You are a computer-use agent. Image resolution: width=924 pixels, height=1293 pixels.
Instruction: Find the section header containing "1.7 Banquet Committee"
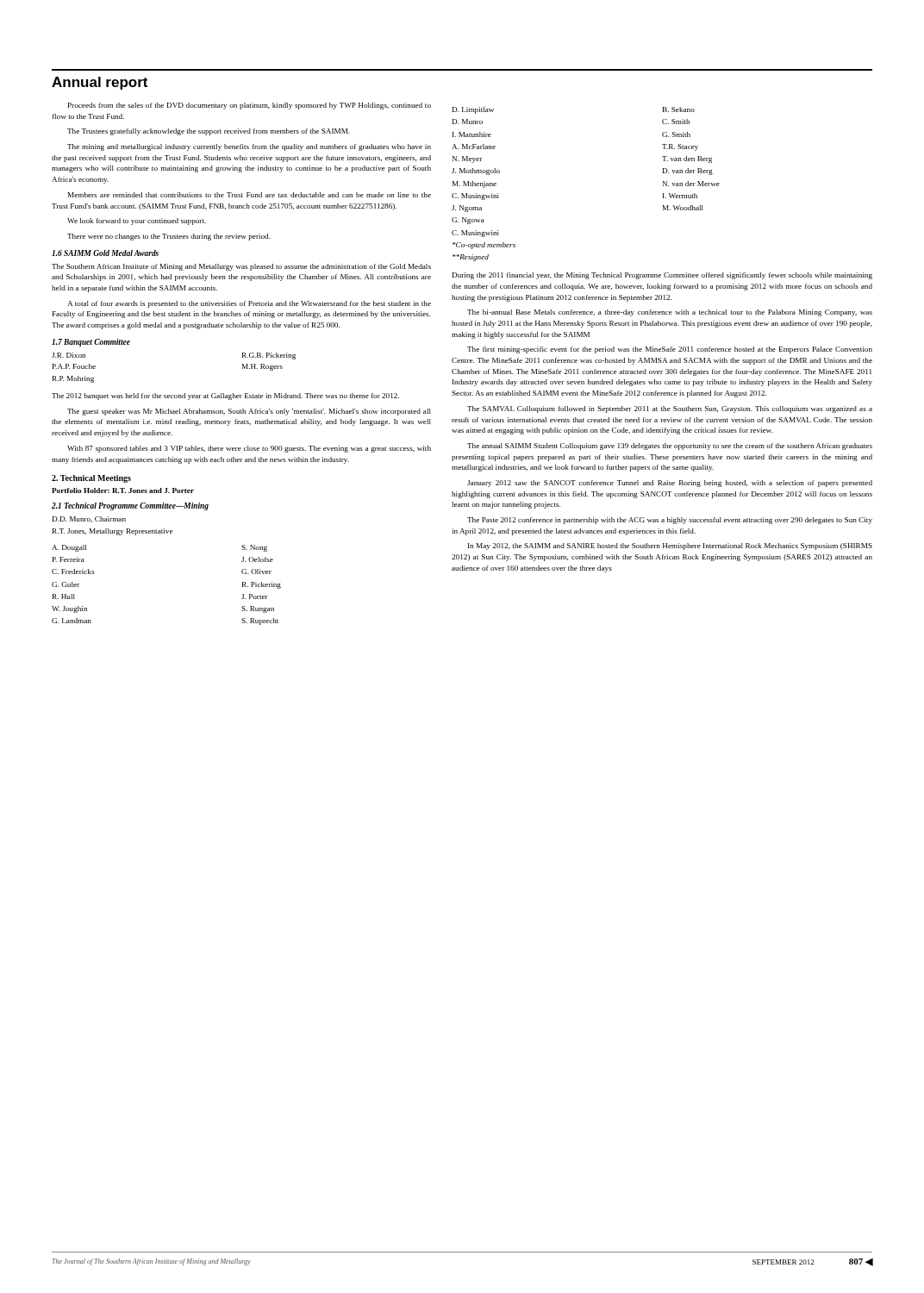tap(91, 342)
